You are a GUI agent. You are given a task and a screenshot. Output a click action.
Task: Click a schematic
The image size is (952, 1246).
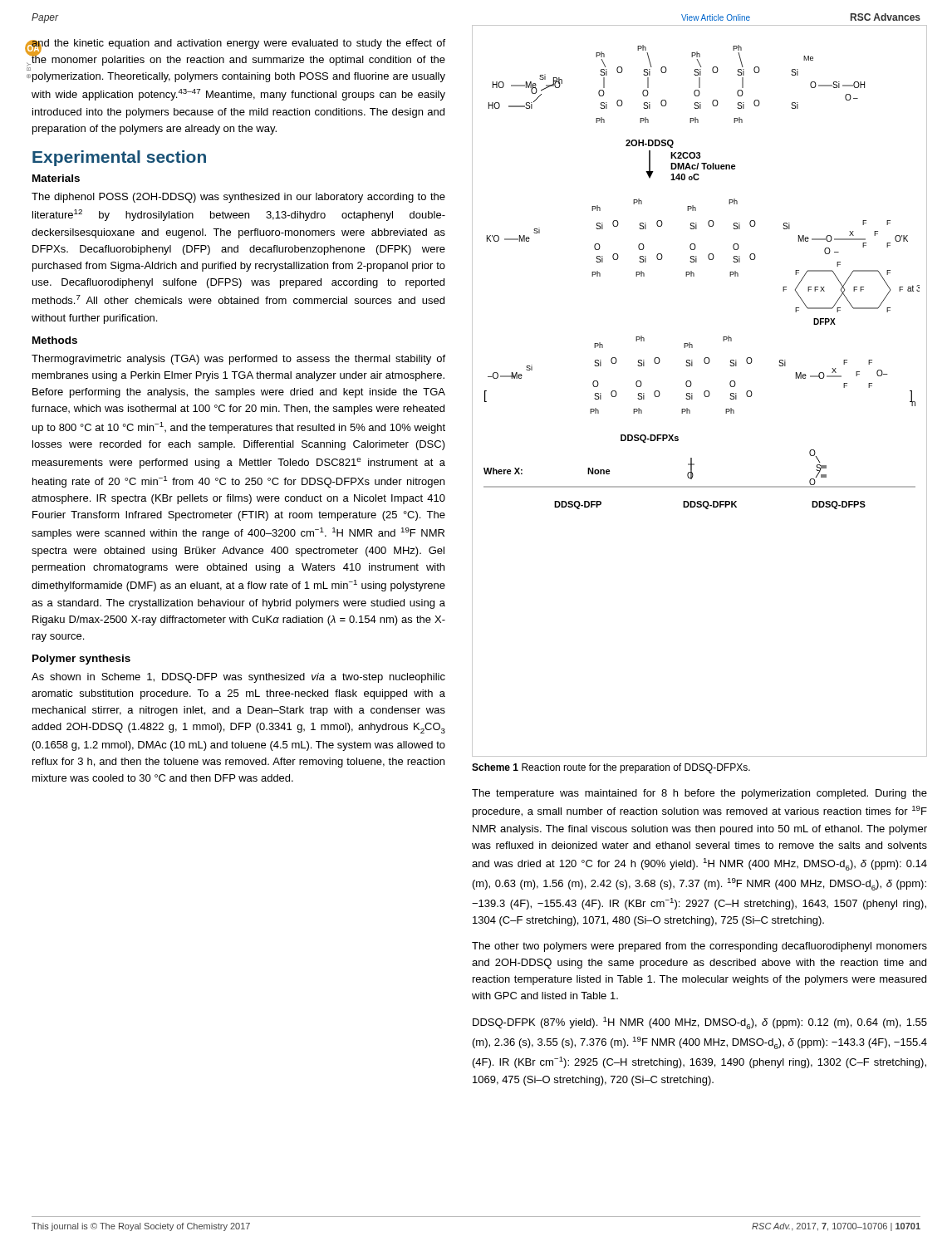coord(699,391)
